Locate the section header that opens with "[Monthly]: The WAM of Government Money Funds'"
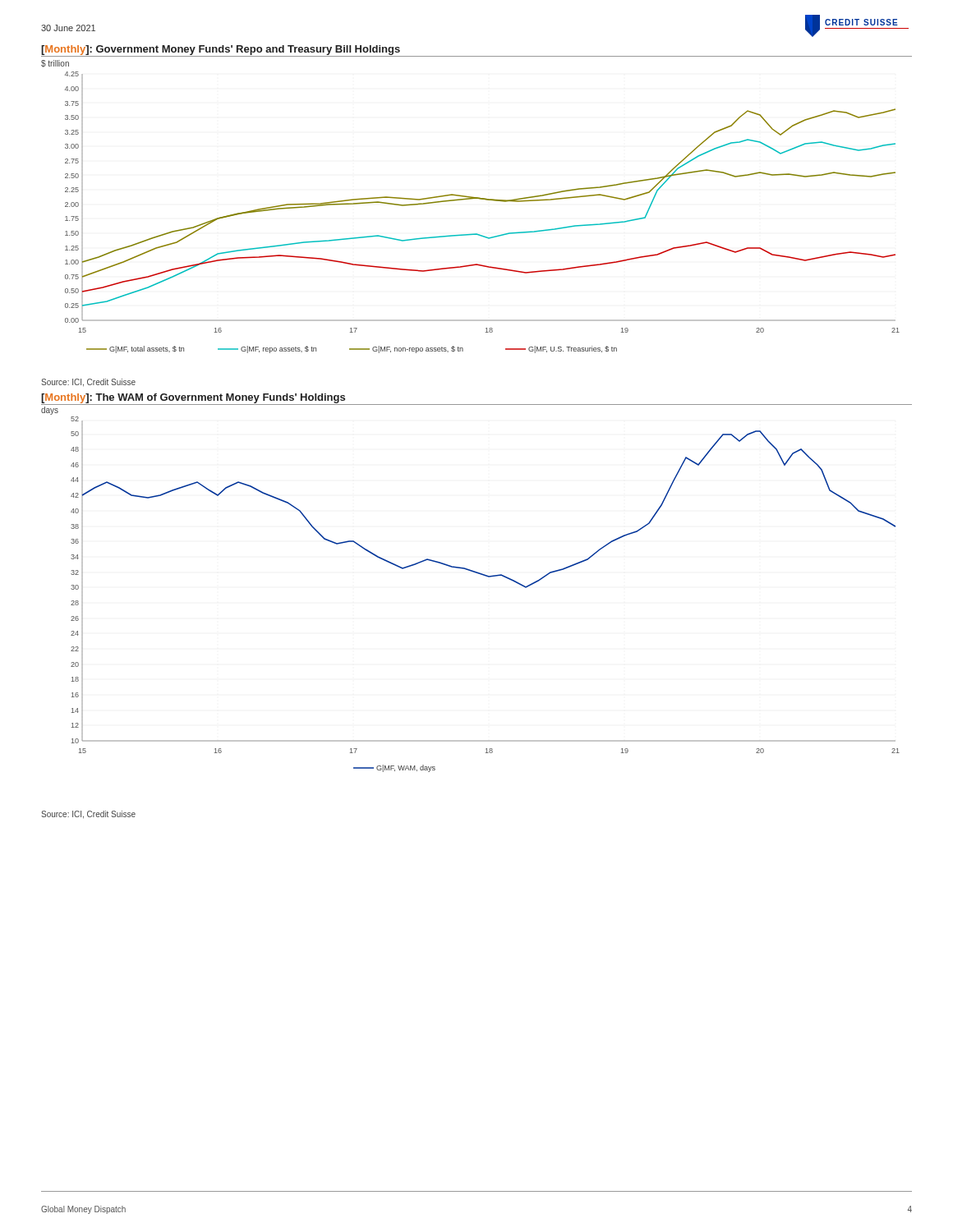This screenshot has height=1232, width=953. point(193,397)
